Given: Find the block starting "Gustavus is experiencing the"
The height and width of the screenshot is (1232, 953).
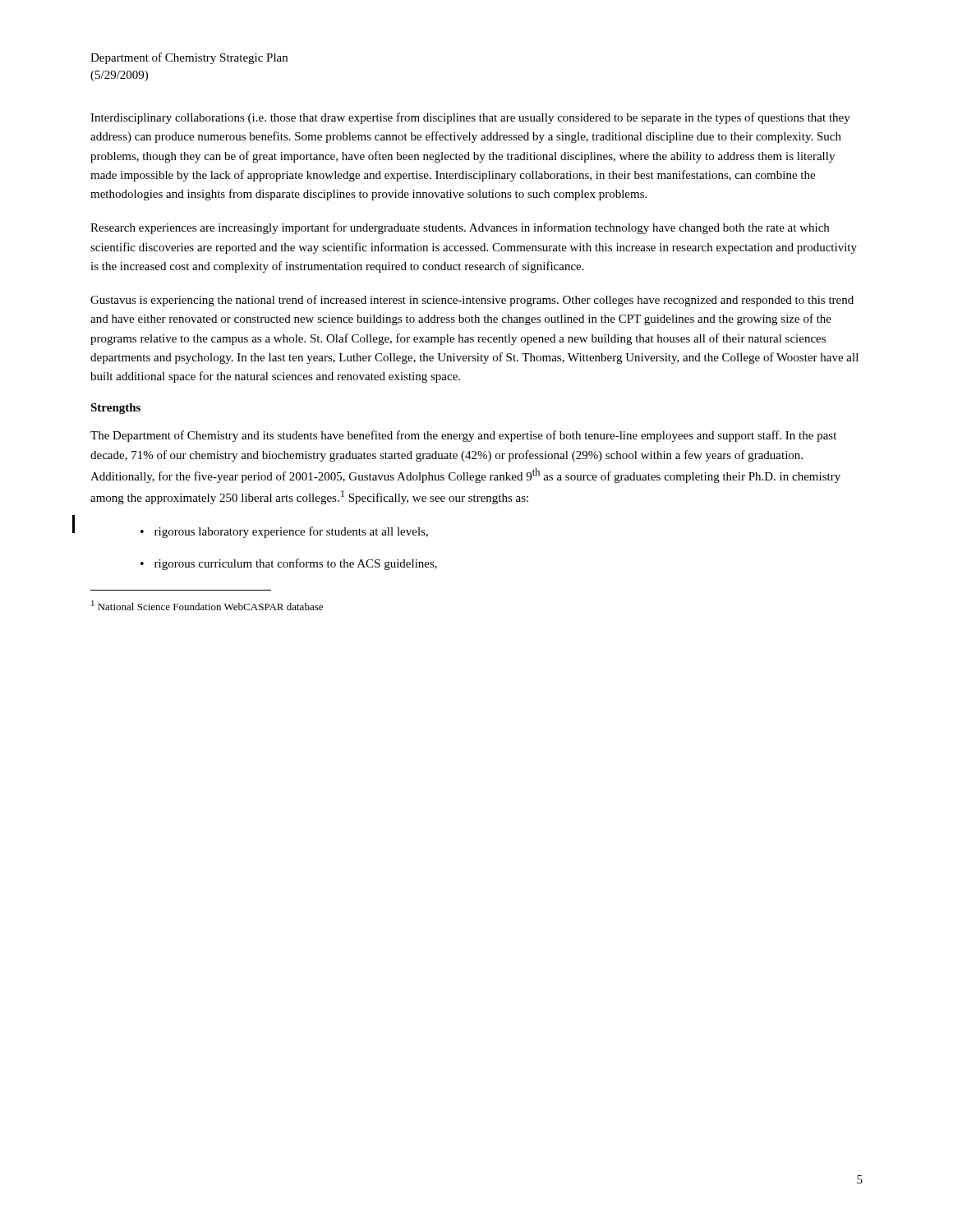Looking at the screenshot, I should (475, 338).
